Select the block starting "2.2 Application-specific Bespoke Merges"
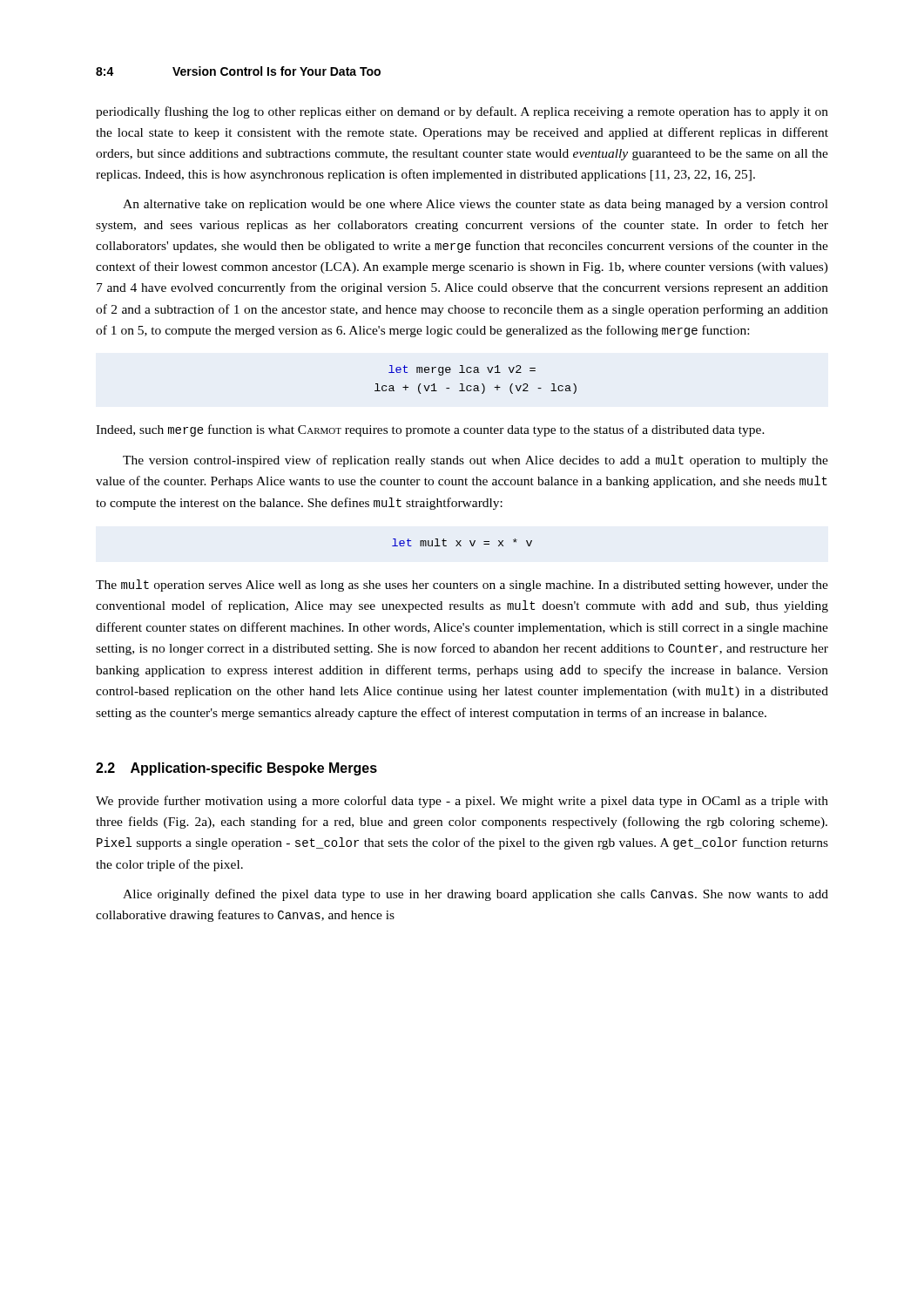924x1307 pixels. 236,768
